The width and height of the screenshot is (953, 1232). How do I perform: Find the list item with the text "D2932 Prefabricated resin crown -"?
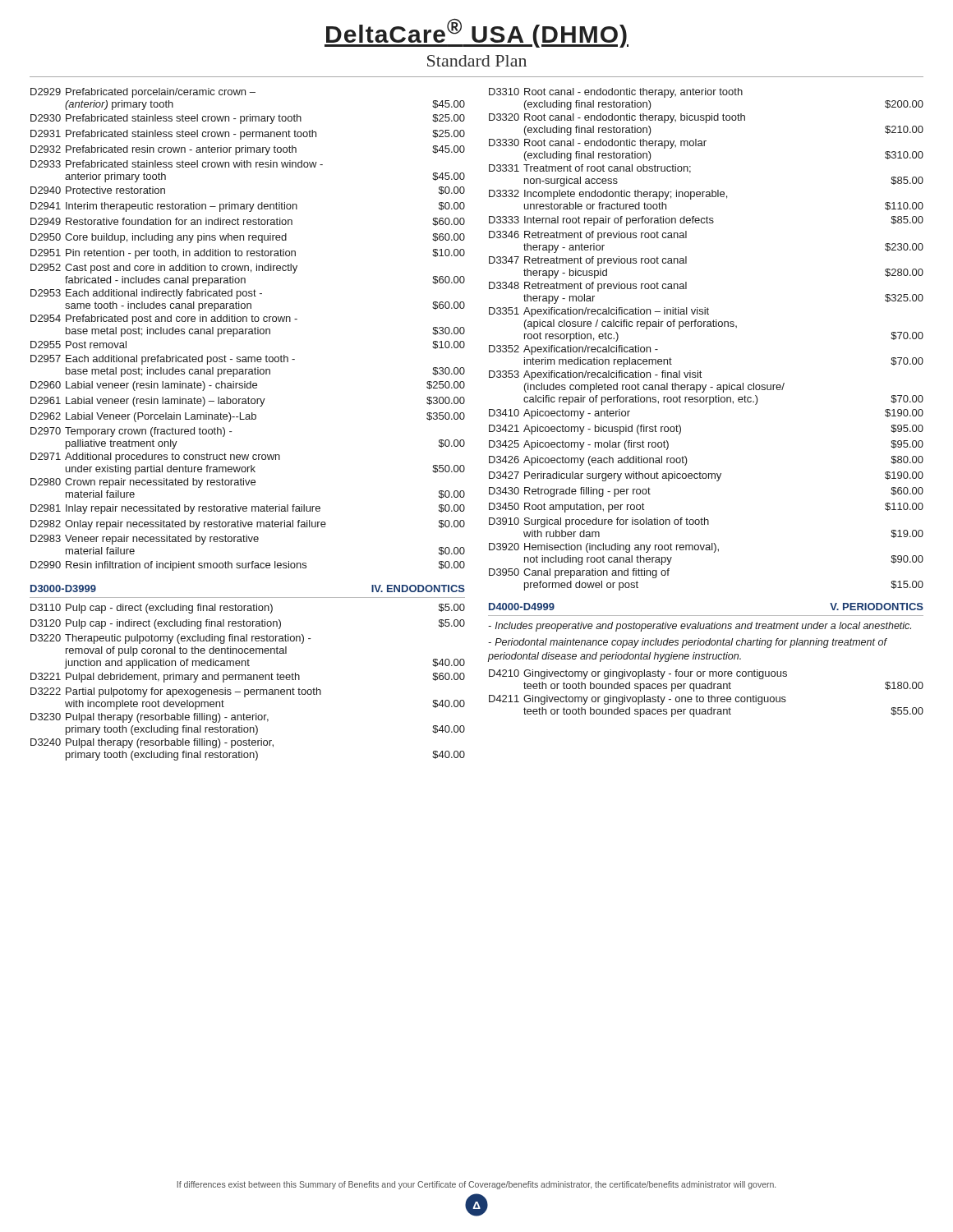(x=247, y=149)
